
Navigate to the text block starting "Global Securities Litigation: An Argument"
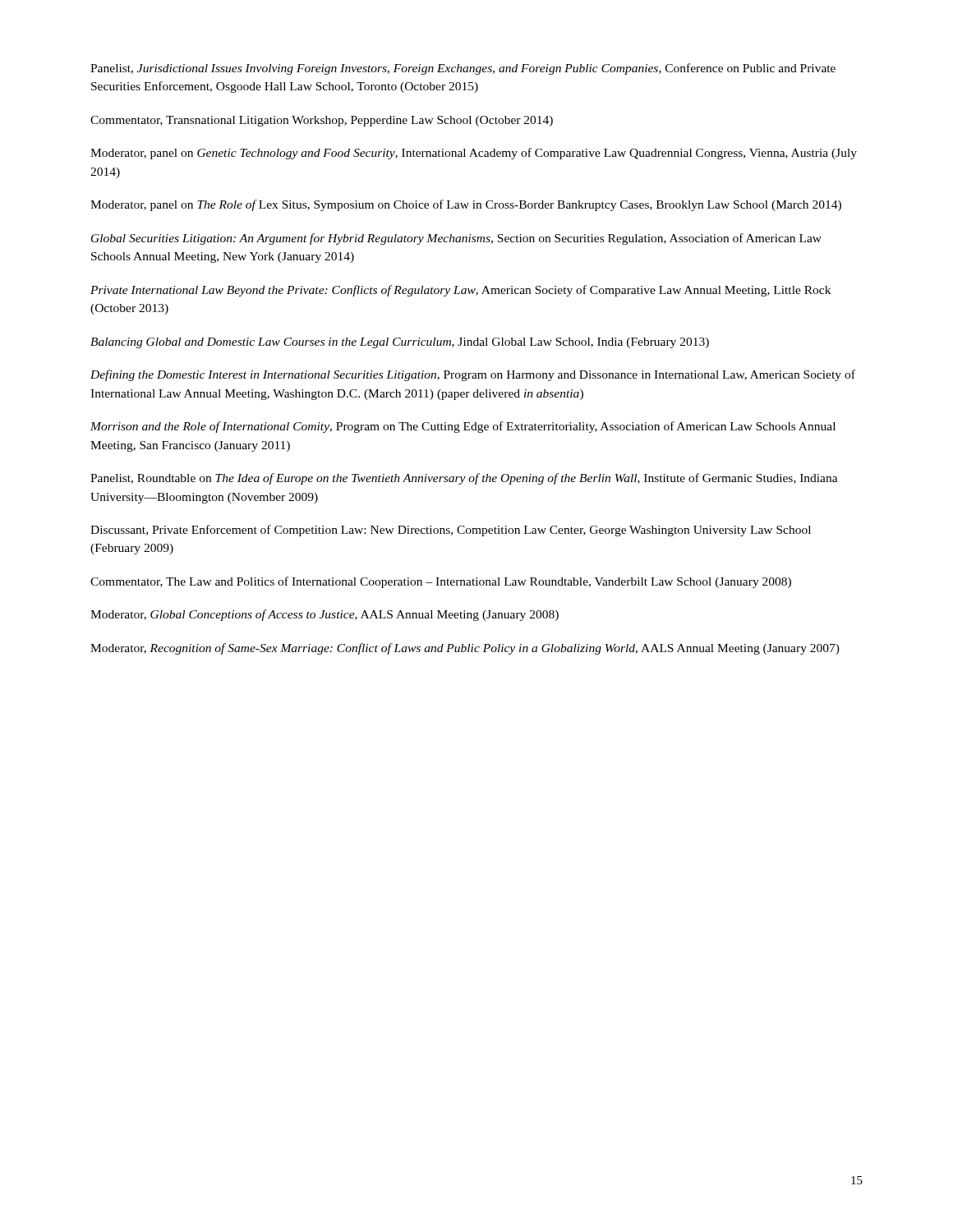[x=456, y=247]
